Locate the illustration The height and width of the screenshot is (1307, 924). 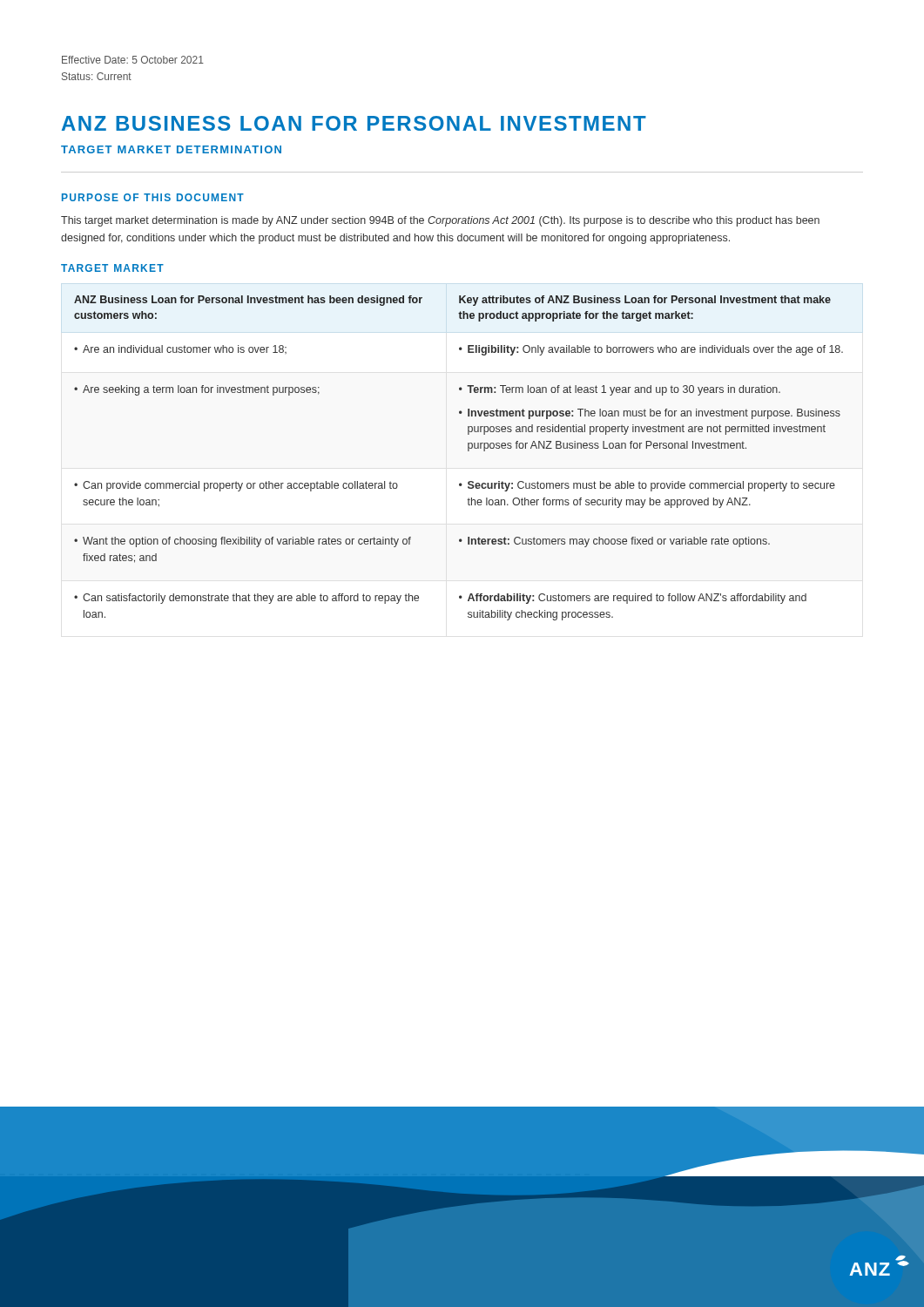coord(462,1207)
